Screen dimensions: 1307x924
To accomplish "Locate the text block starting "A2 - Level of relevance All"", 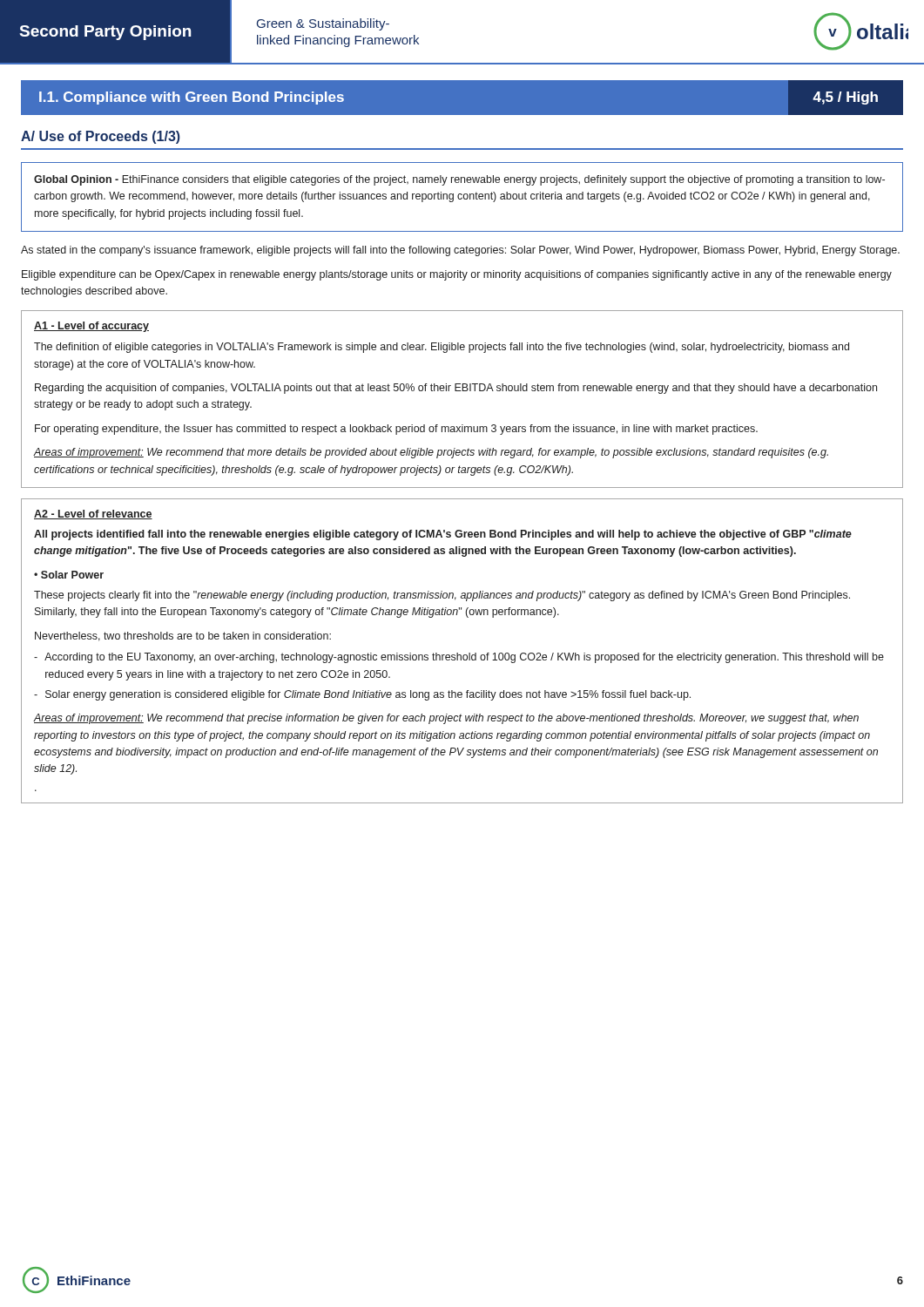I will point(462,651).
